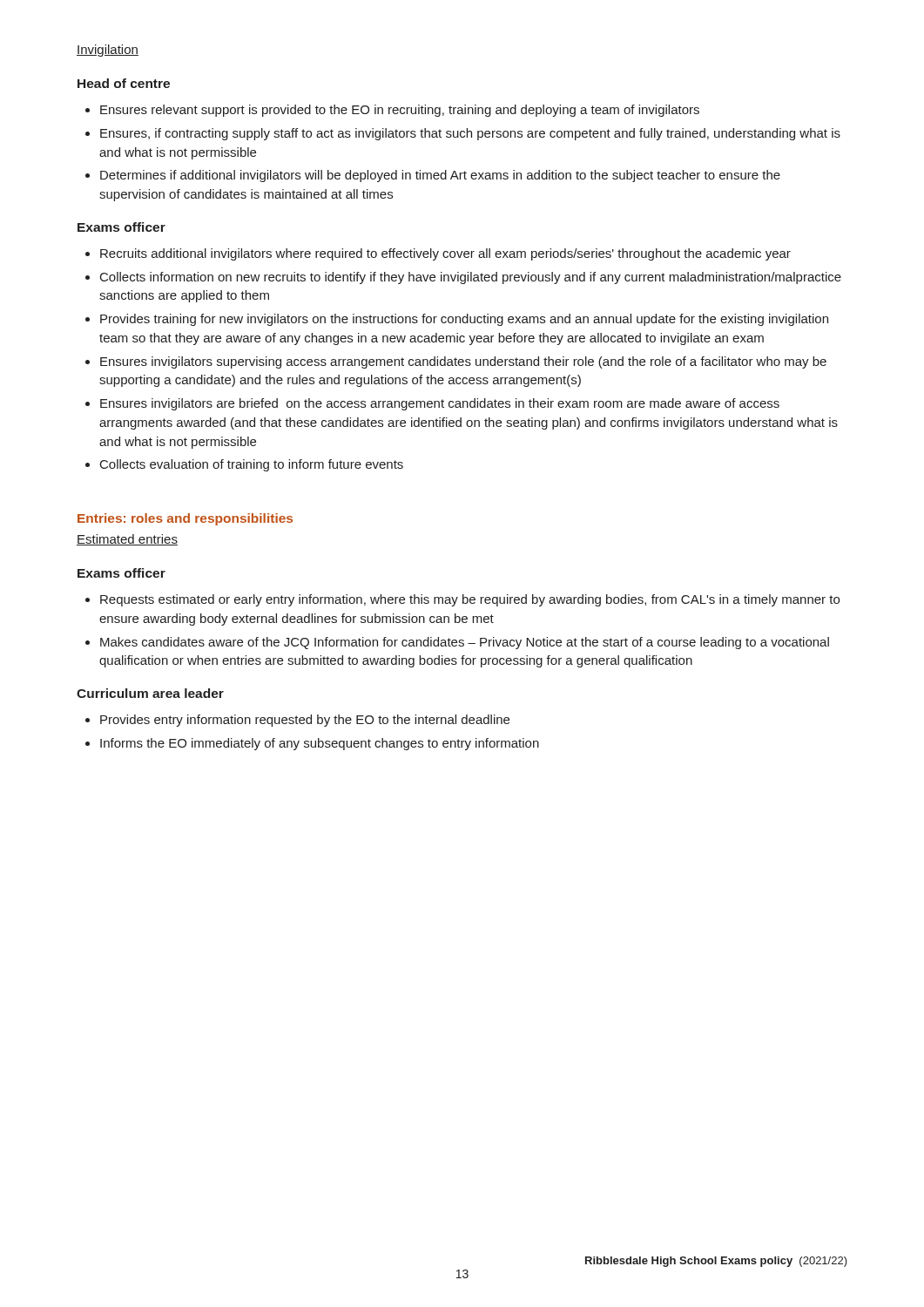Where is the passage that starts "Ensures invigilators supervising access arrangement"?
Image resolution: width=924 pixels, height=1307 pixels.
click(x=463, y=370)
